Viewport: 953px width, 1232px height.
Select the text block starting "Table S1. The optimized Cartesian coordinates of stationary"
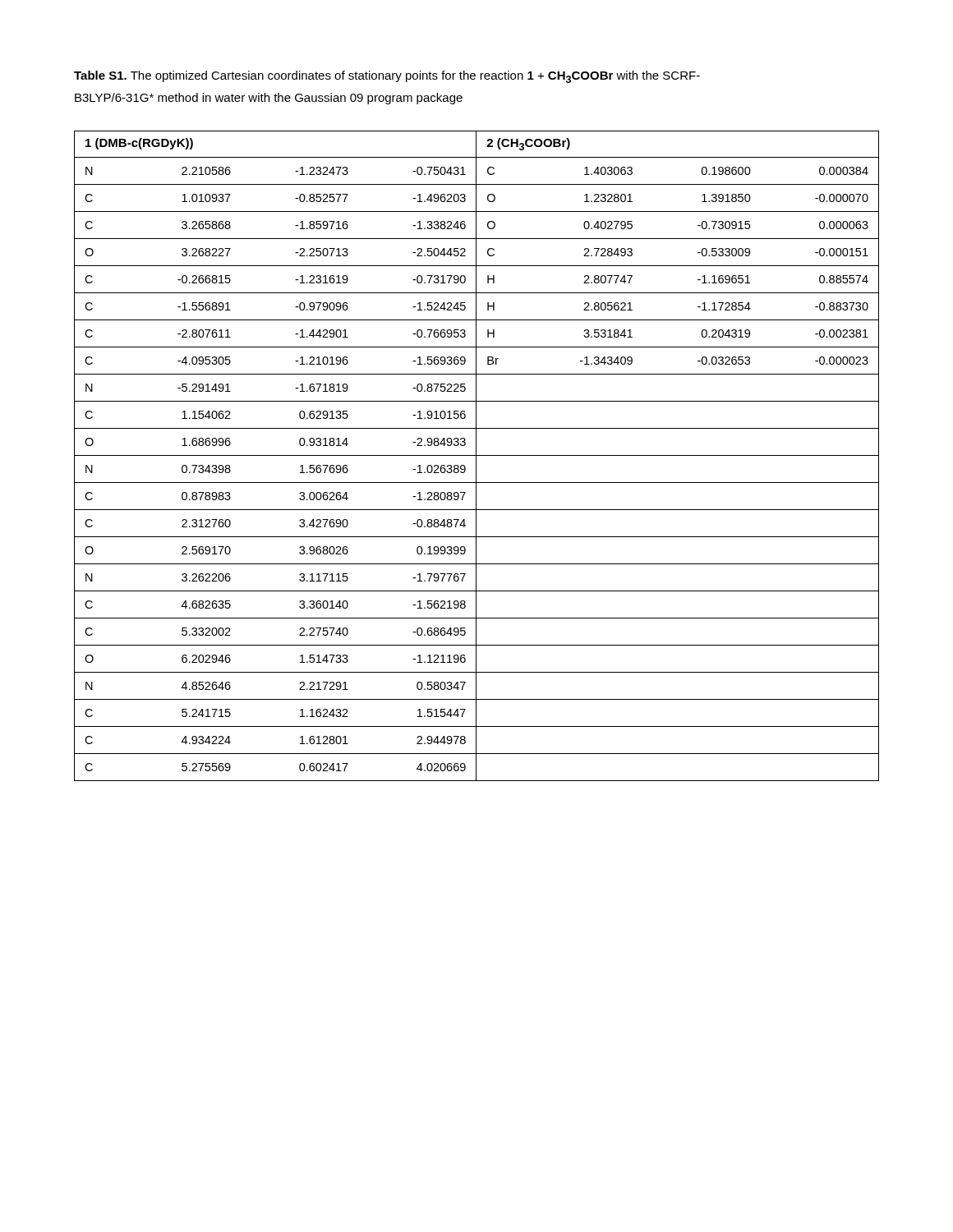pyautogui.click(x=387, y=86)
